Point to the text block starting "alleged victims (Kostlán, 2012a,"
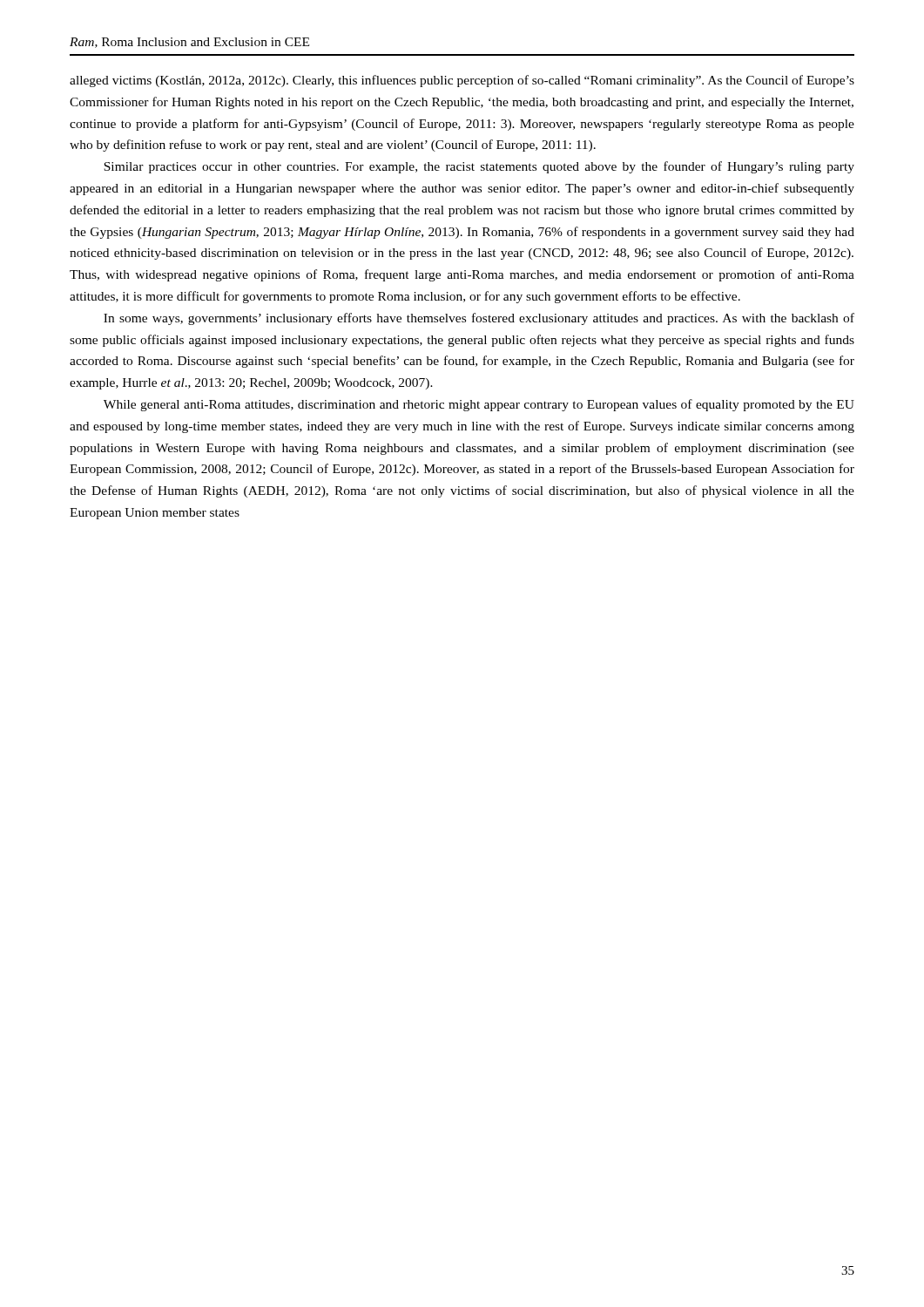 462,297
